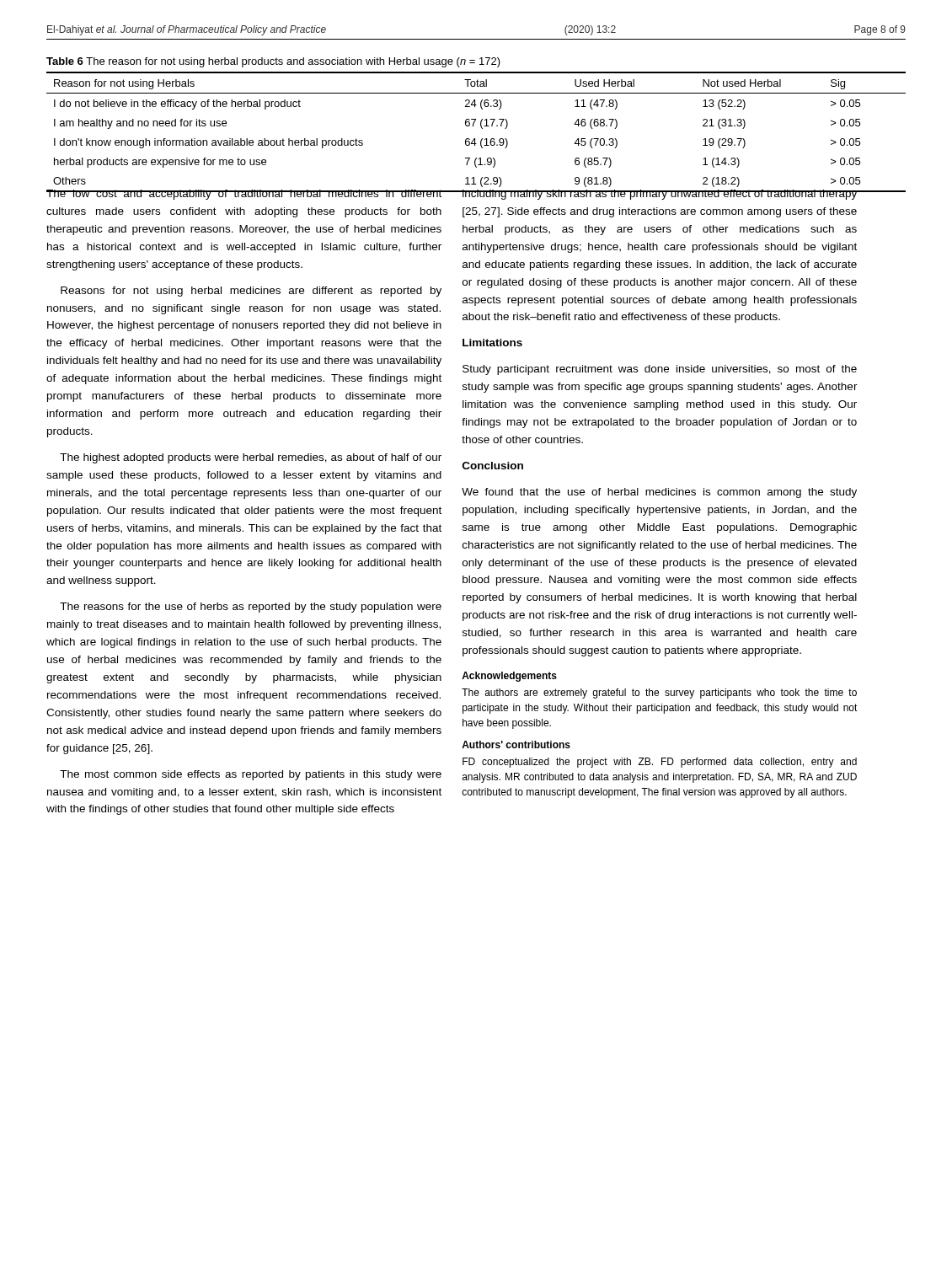
Task: Point to the block beginning "The most common"
Action: point(244,792)
